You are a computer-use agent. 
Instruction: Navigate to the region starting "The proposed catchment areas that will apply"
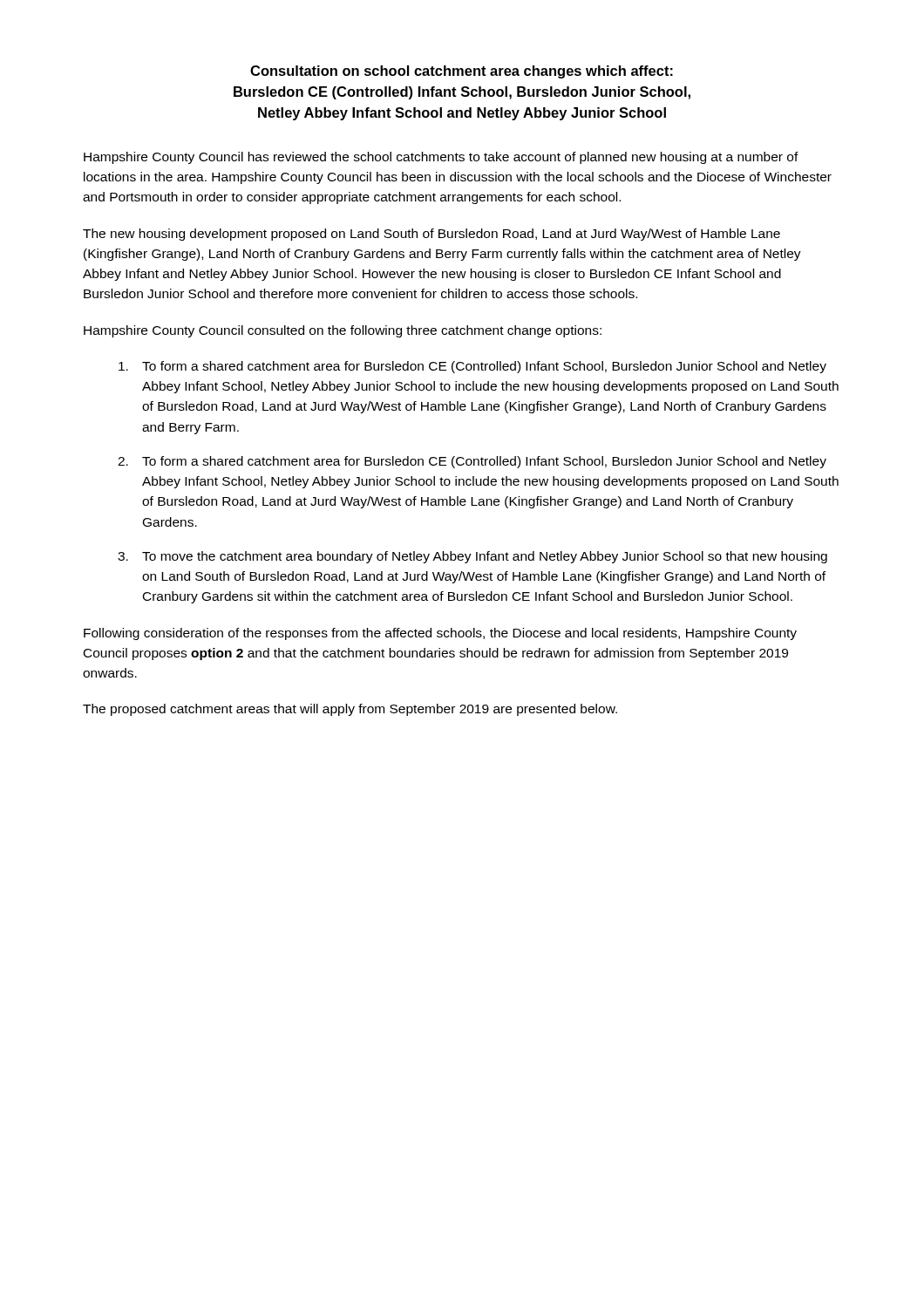tap(351, 709)
